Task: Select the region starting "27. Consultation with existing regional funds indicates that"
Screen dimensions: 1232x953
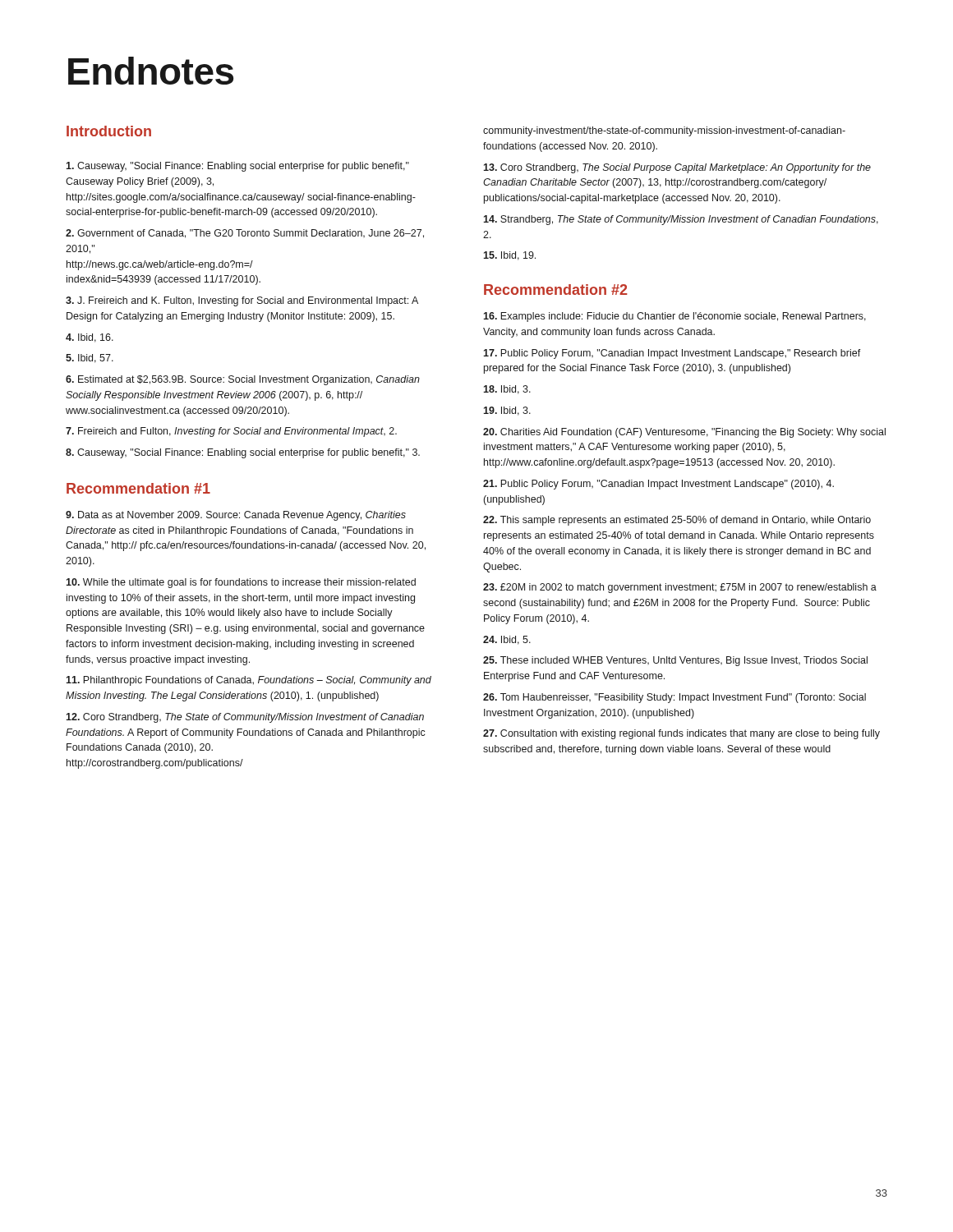Action: [x=681, y=741]
